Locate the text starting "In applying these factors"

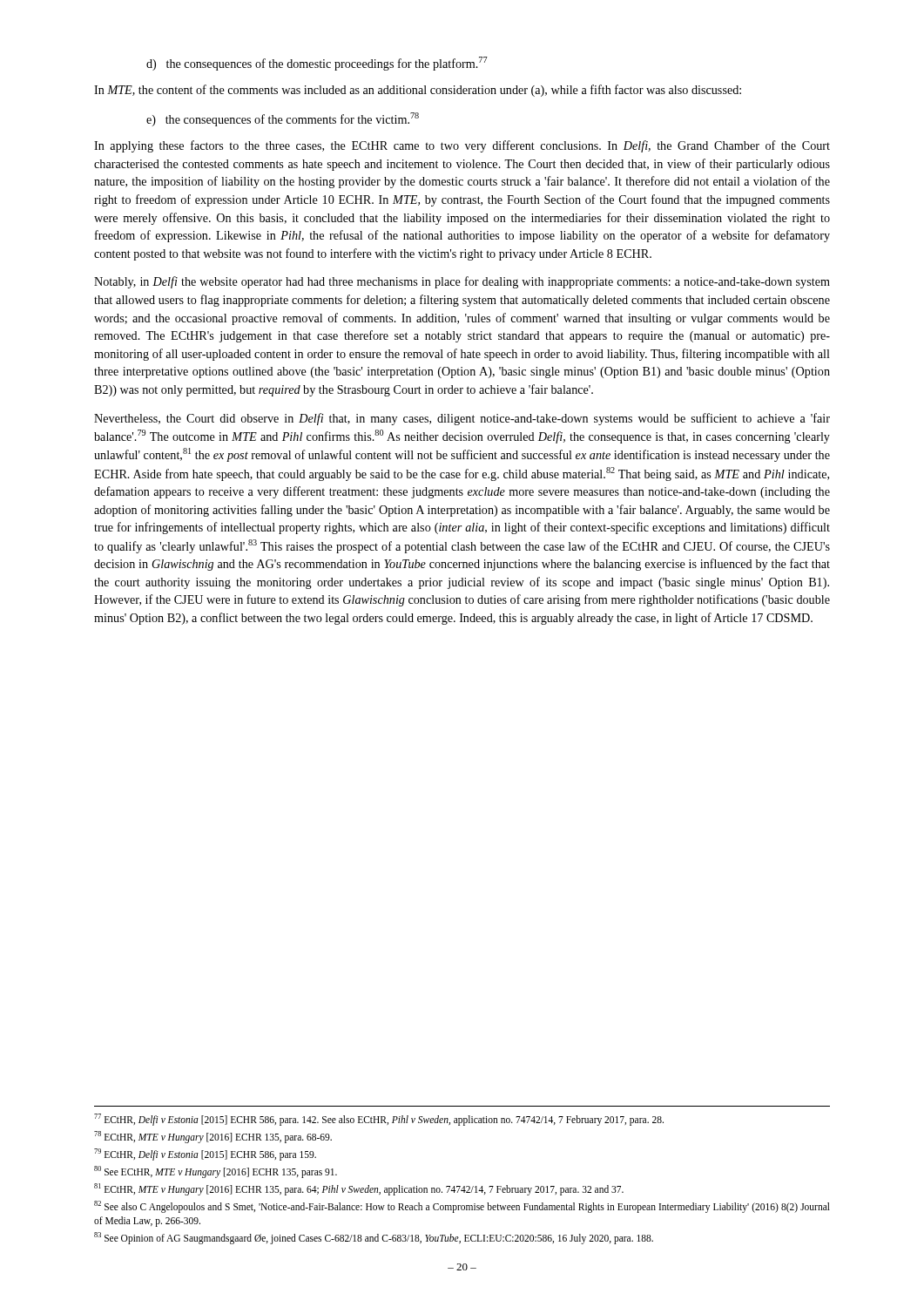[462, 200]
